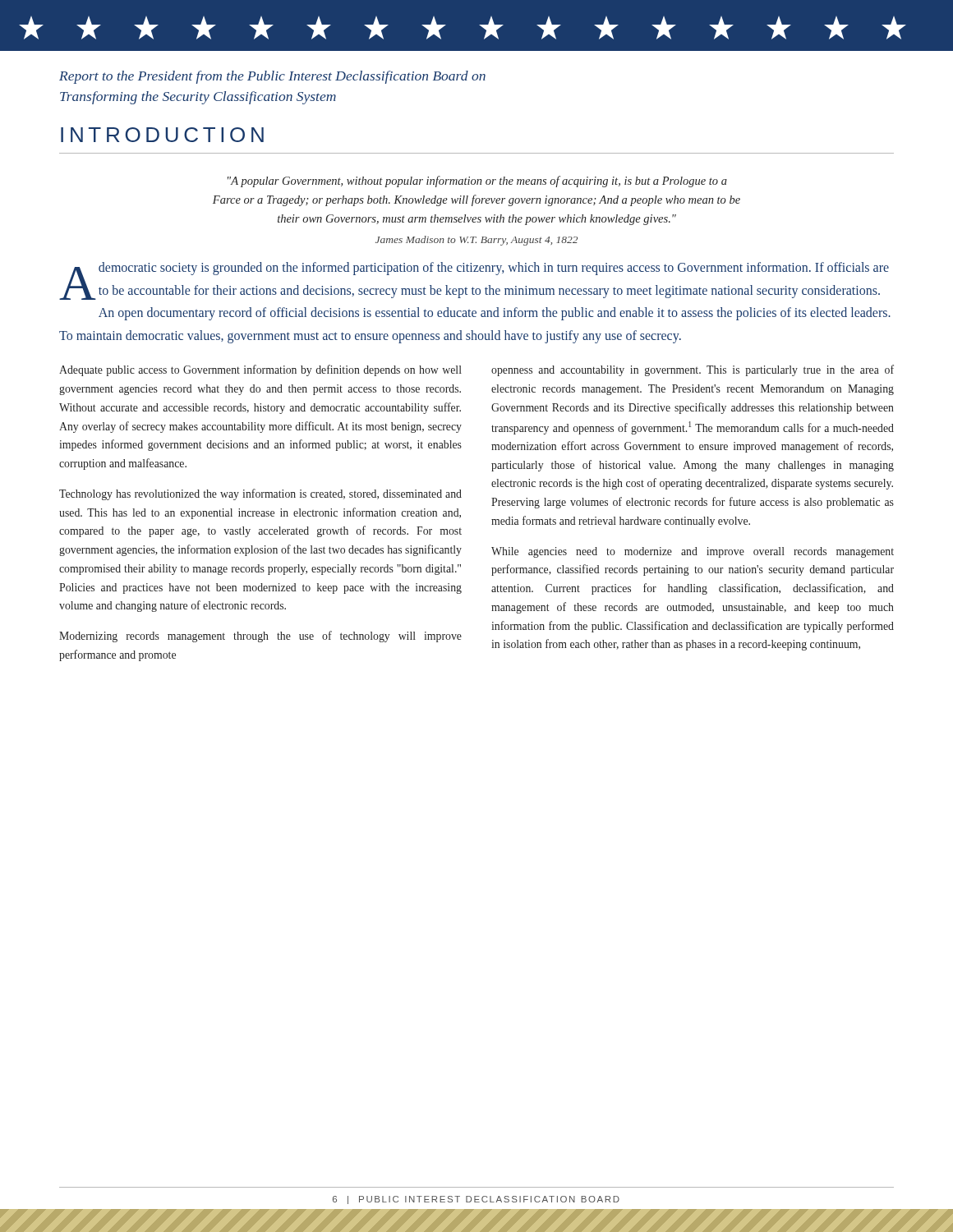The image size is (953, 1232).
Task: Find the title containing "Report to the President from the Public"
Action: click(x=273, y=86)
